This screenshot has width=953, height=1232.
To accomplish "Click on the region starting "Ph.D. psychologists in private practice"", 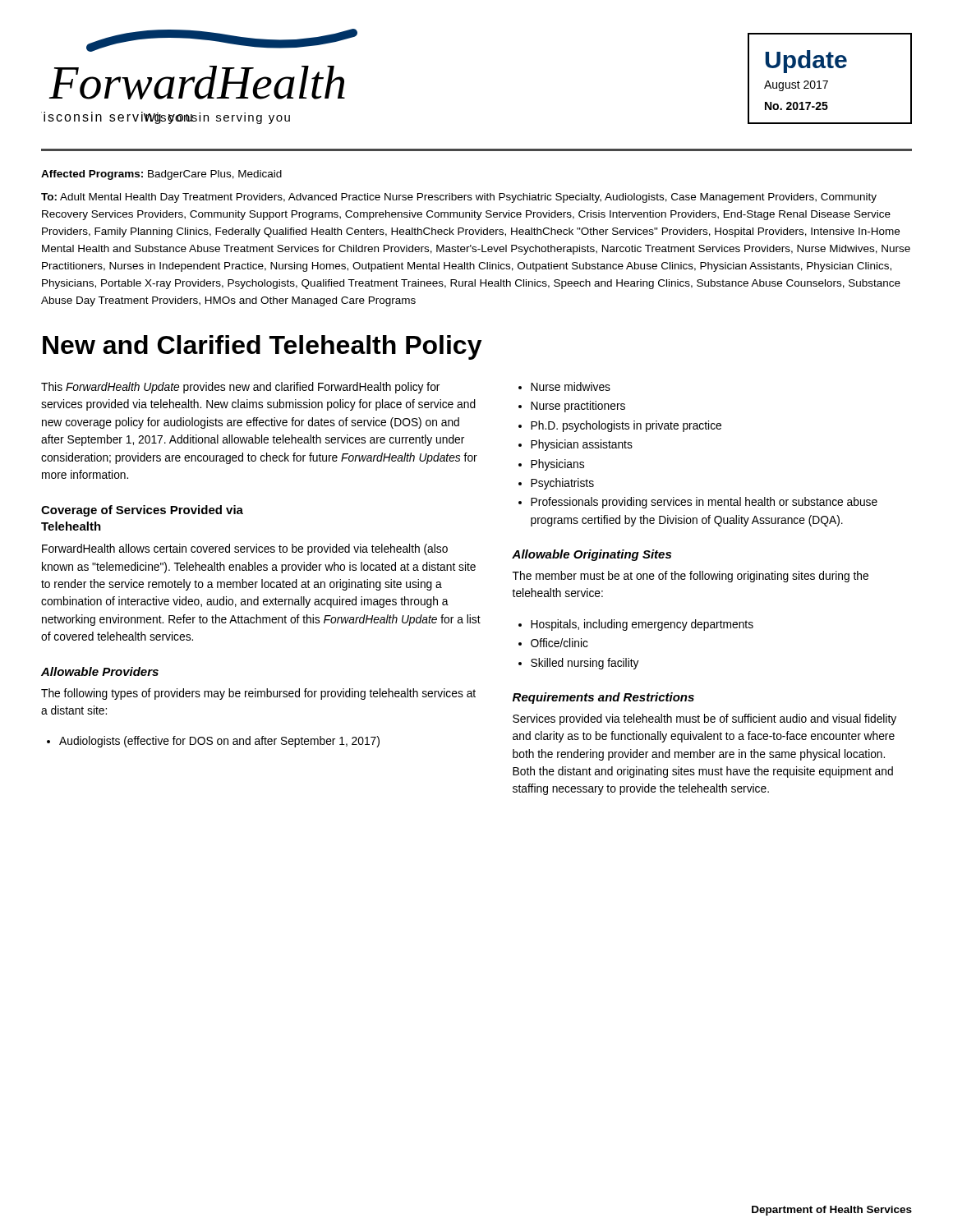I will coord(626,426).
